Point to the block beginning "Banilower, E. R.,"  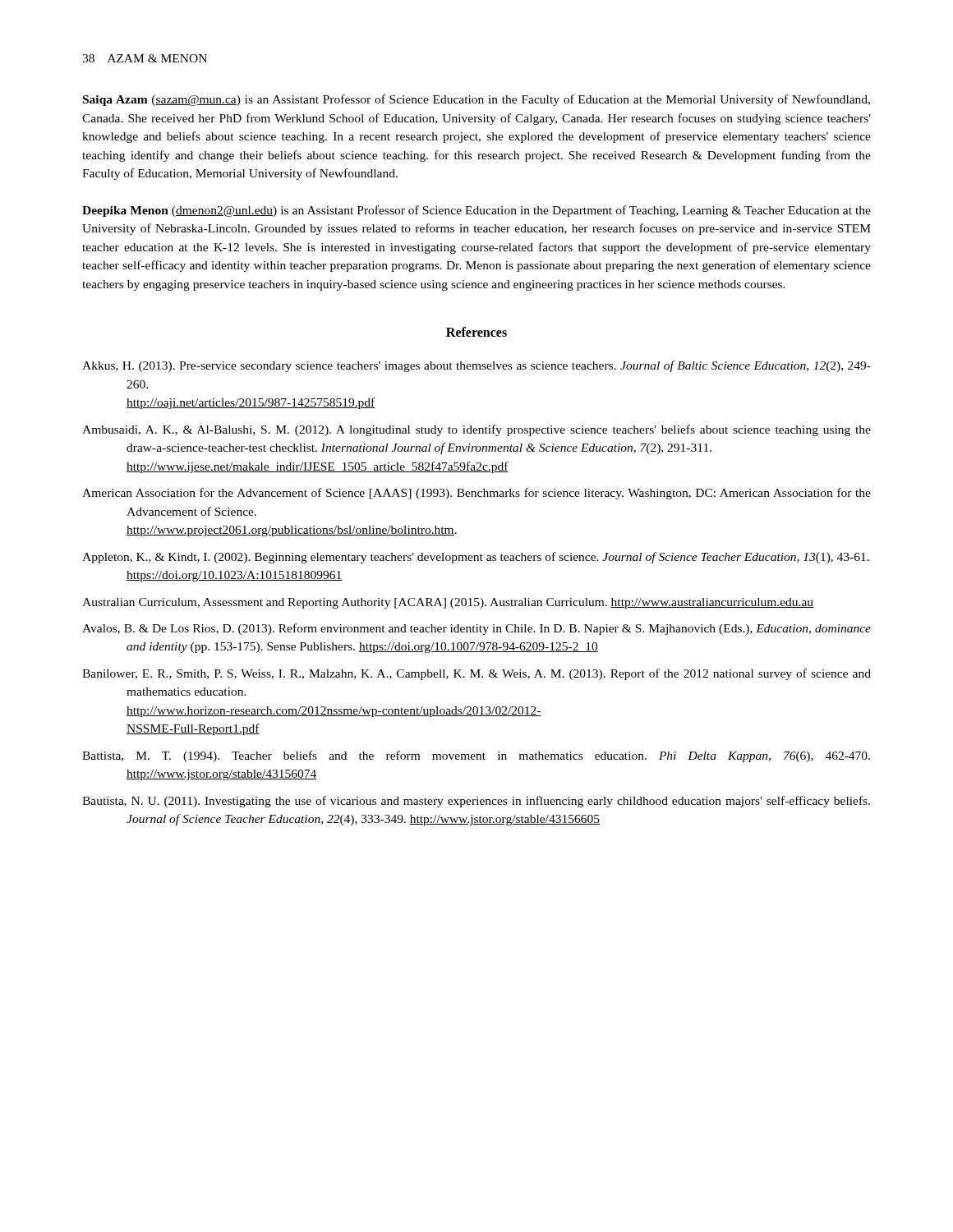[x=476, y=701]
